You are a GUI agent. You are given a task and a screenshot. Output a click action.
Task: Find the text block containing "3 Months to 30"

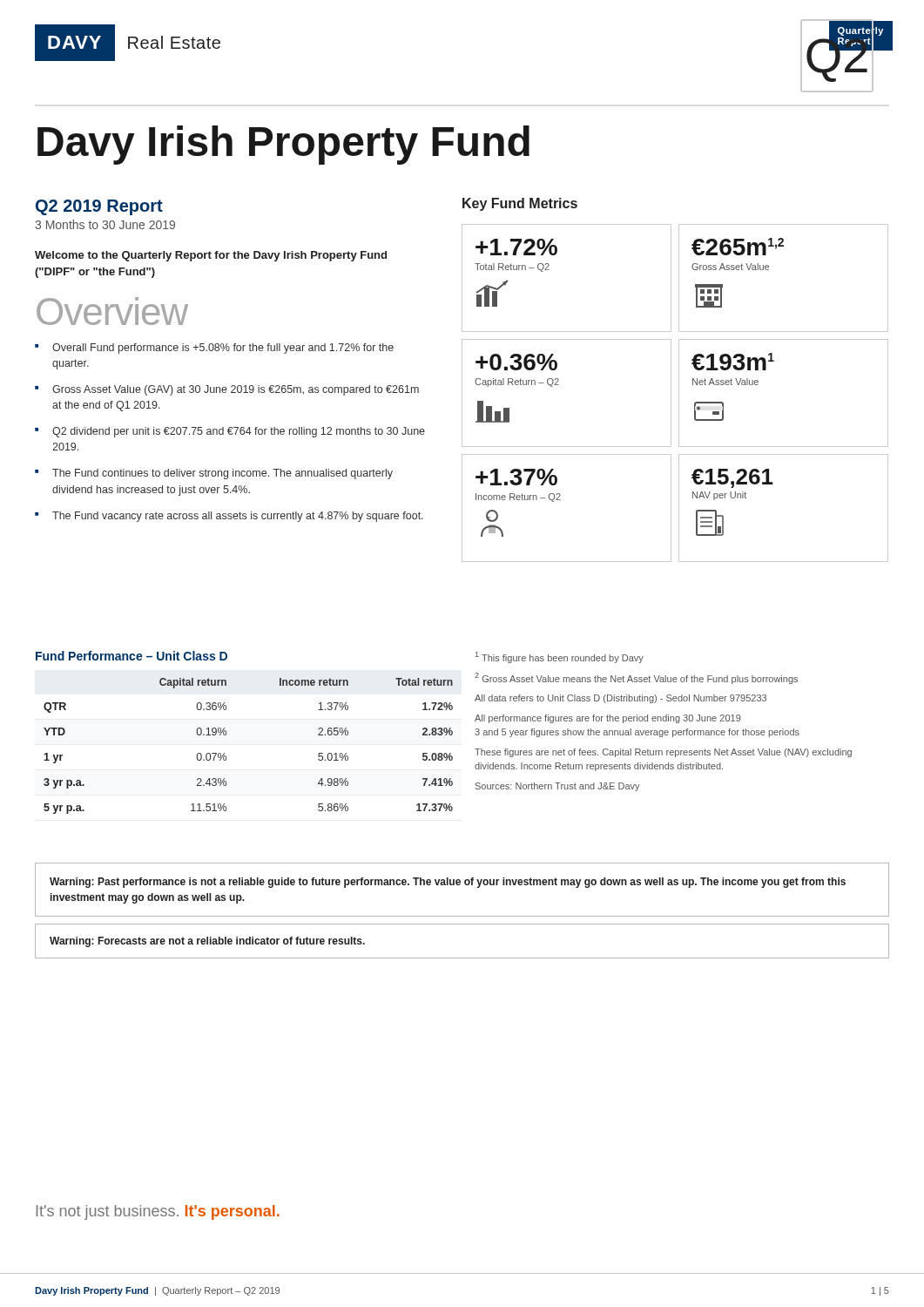(105, 224)
